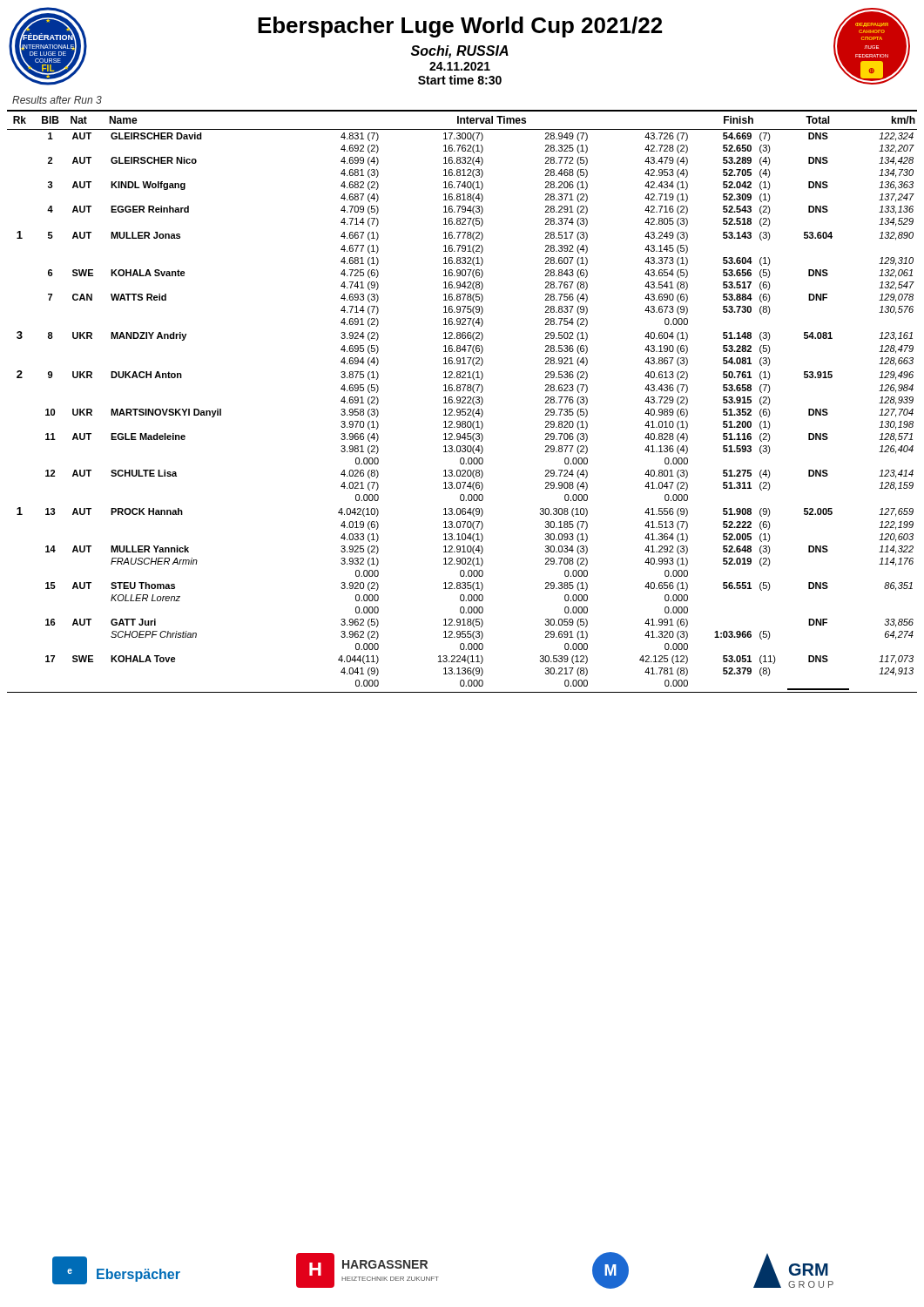
Task: Navigate to the region starting "Eberspacher Luge World Cup 2021/22"
Action: (x=460, y=26)
